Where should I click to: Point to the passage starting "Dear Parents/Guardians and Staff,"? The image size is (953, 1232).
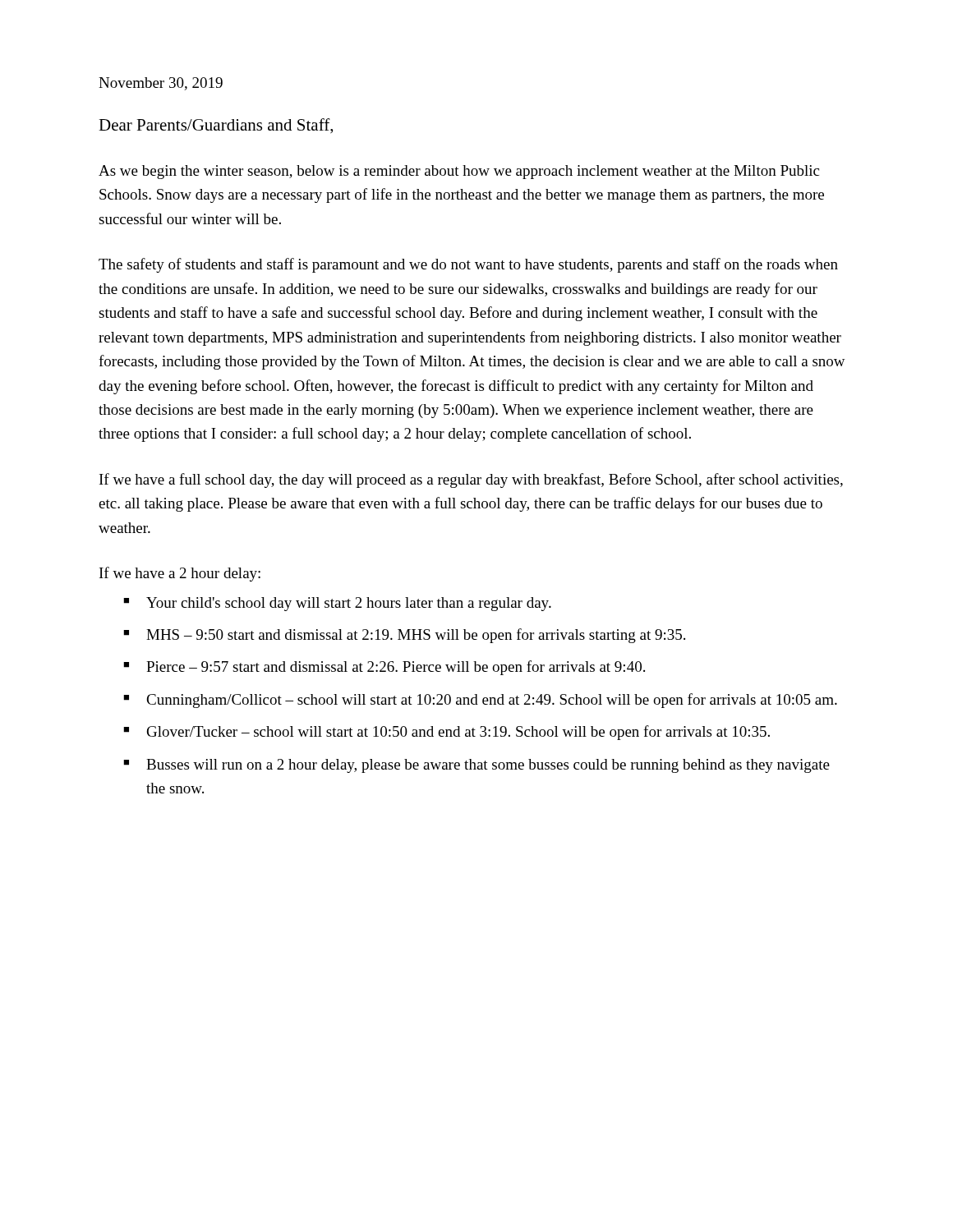click(216, 125)
